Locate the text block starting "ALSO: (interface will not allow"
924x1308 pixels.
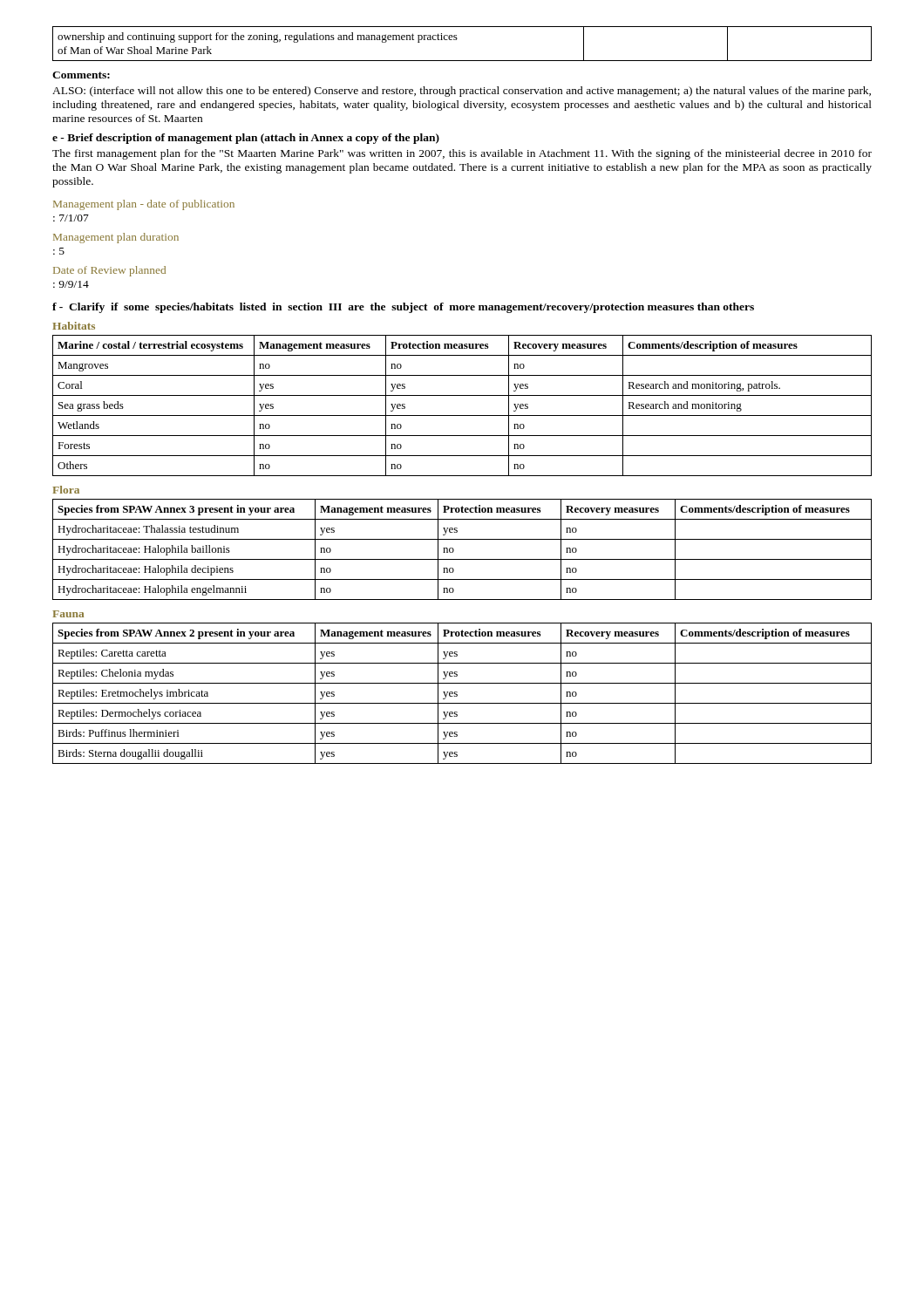point(462,104)
